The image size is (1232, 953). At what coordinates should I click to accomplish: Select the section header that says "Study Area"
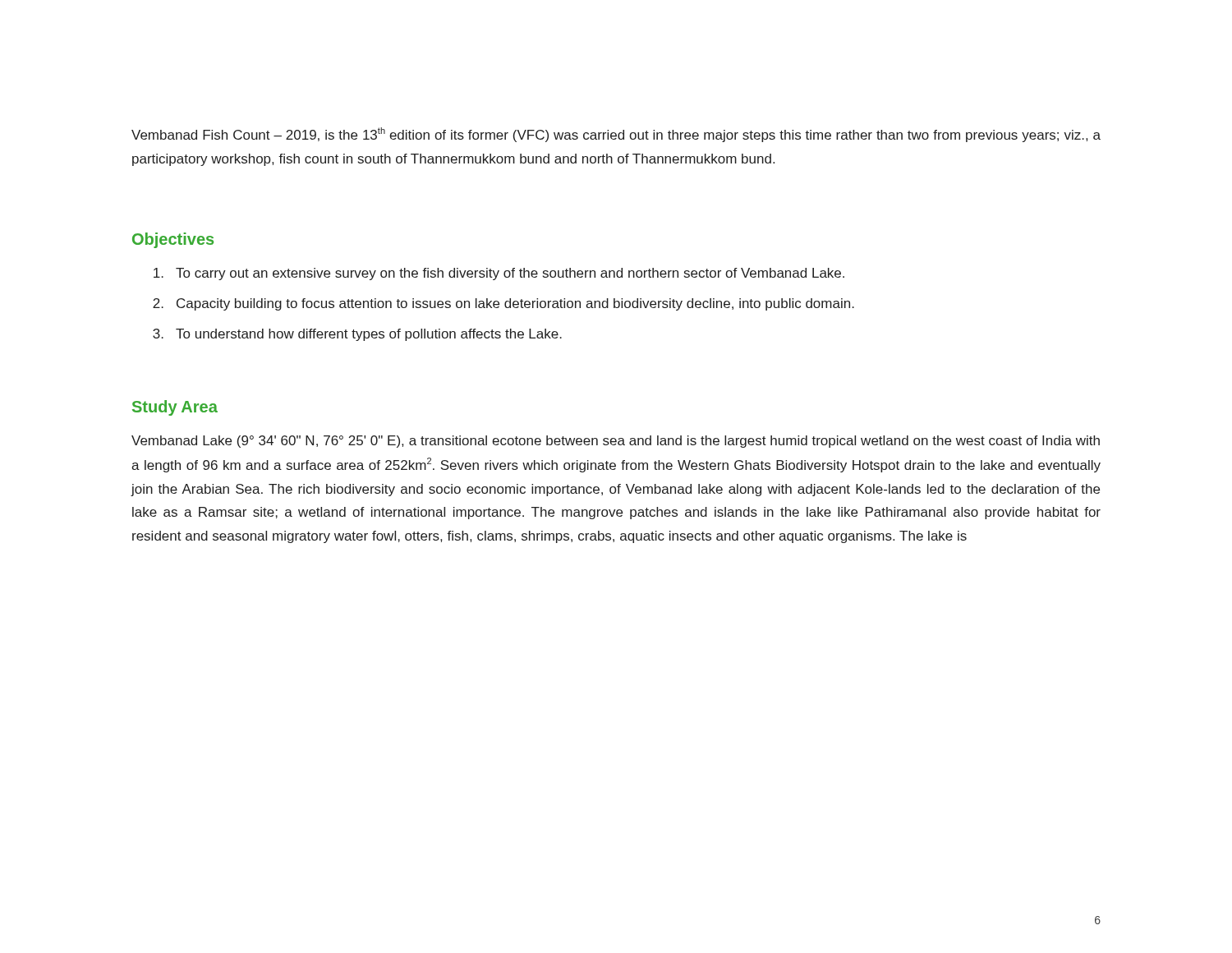[x=175, y=407]
